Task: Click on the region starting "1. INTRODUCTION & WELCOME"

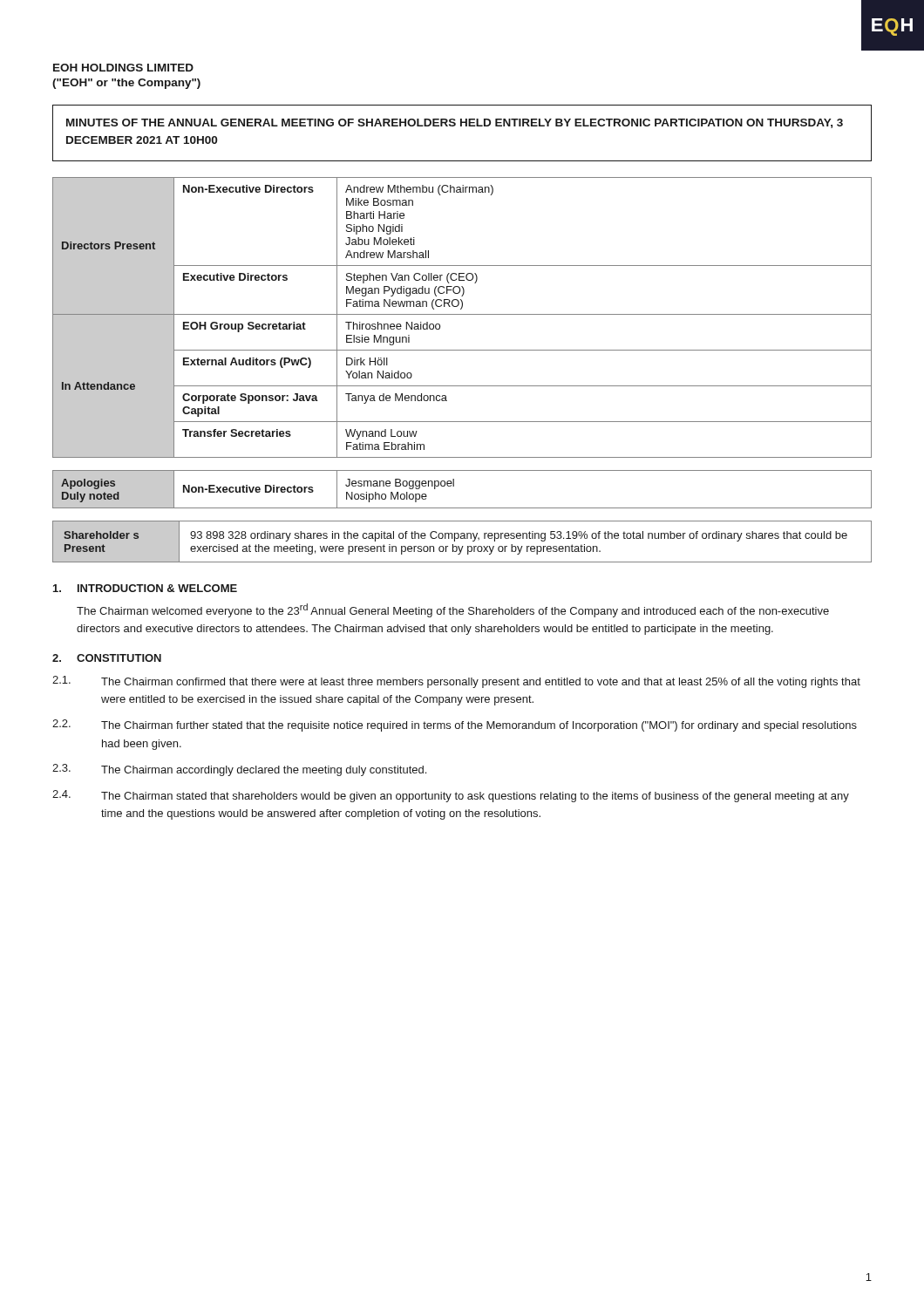Action: [x=145, y=588]
